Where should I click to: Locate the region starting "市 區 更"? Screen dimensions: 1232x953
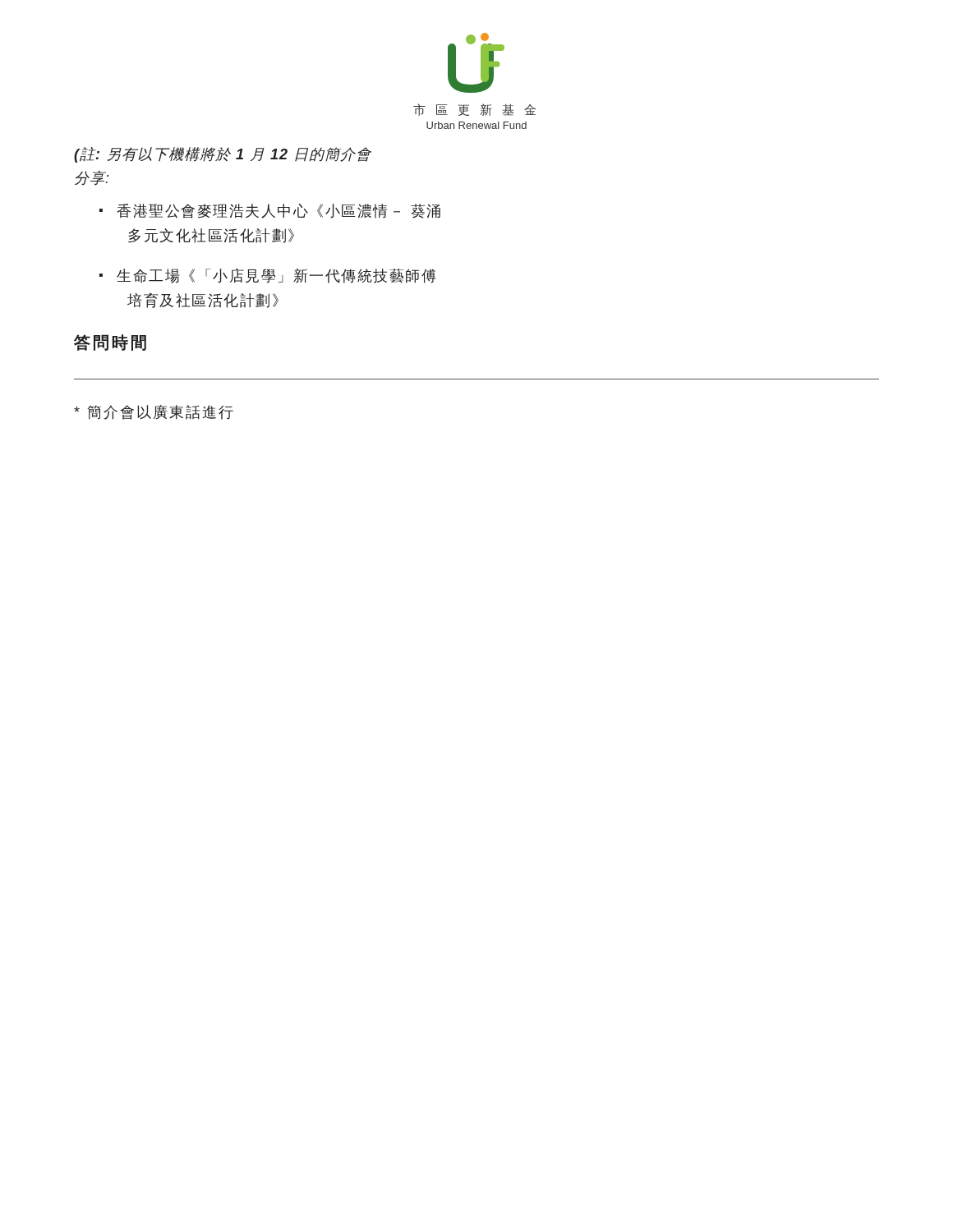pyautogui.click(x=476, y=117)
